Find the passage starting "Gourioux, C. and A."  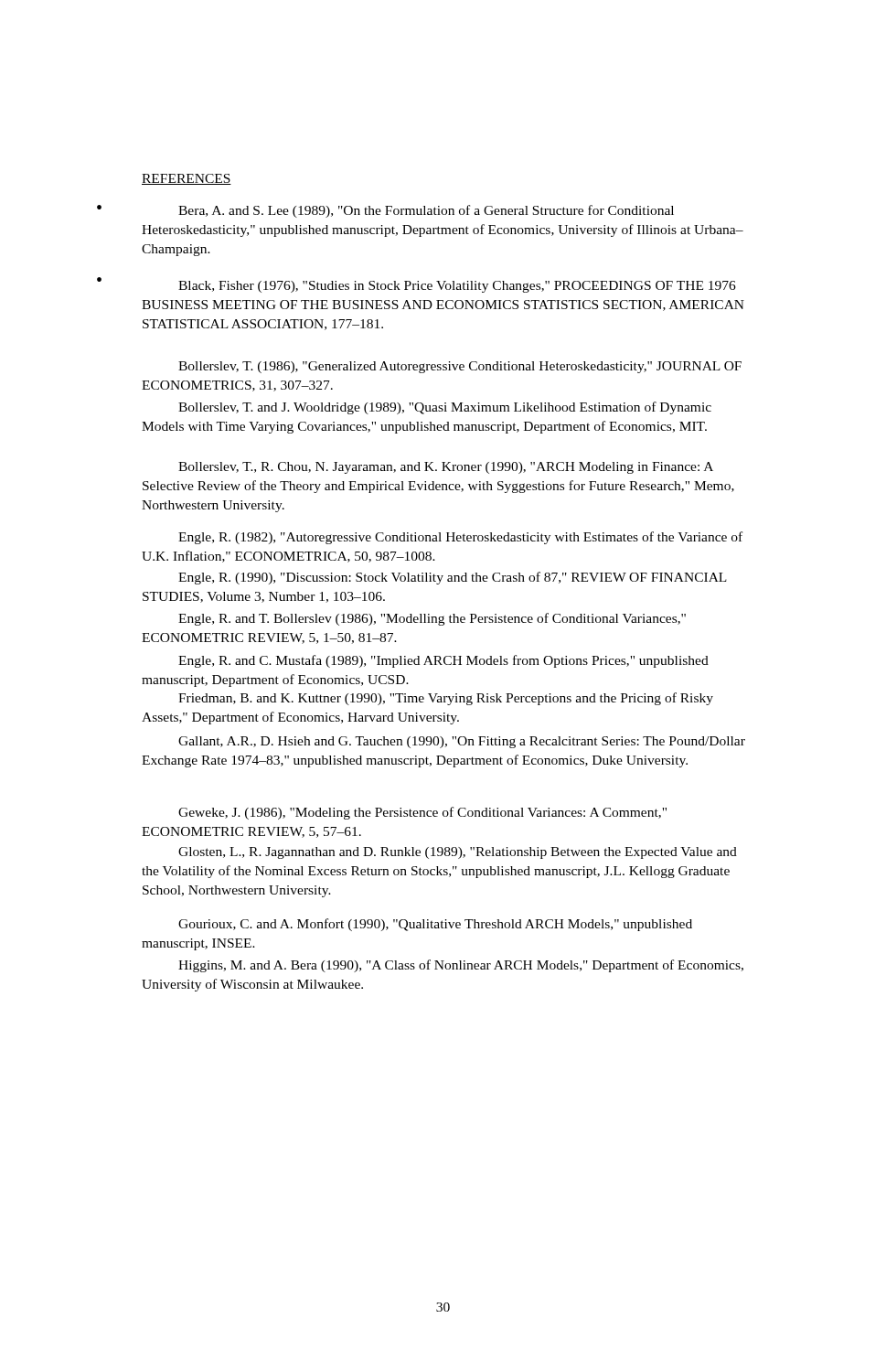click(x=417, y=933)
